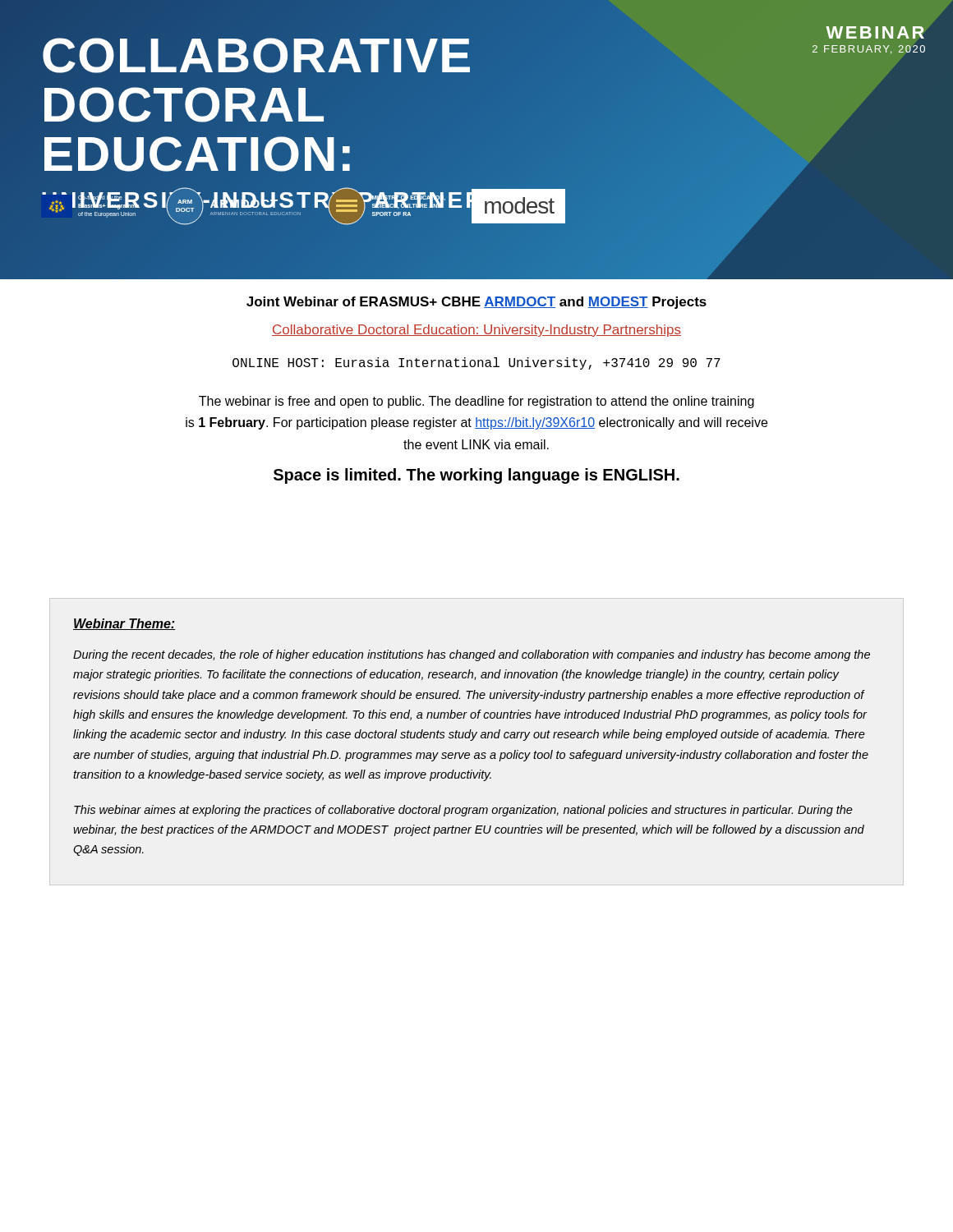This screenshot has height=1232, width=953.
Task: Find the text block containing "Space is limited. The working"
Action: [476, 475]
